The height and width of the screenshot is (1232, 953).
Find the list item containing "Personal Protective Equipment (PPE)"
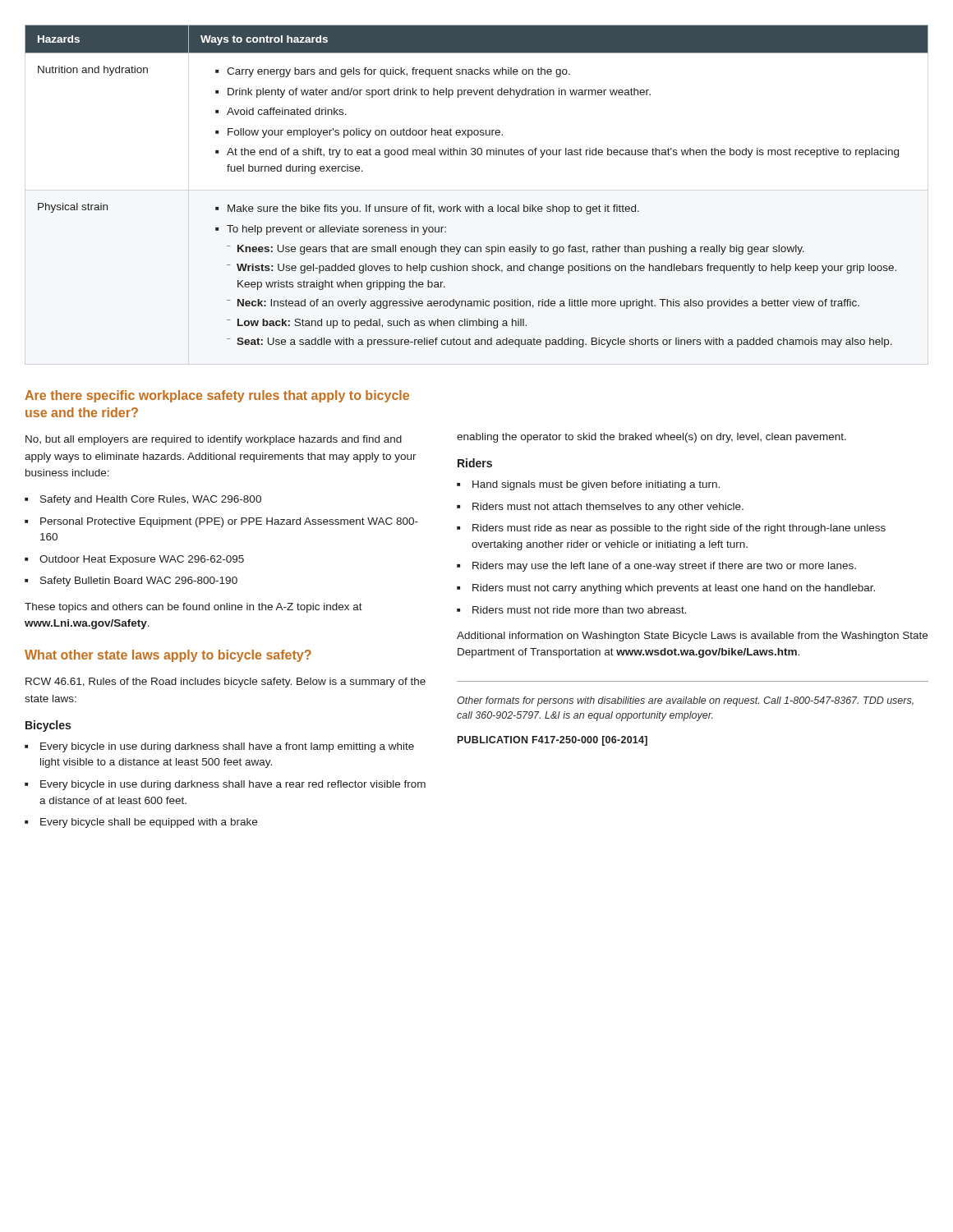pos(226,529)
